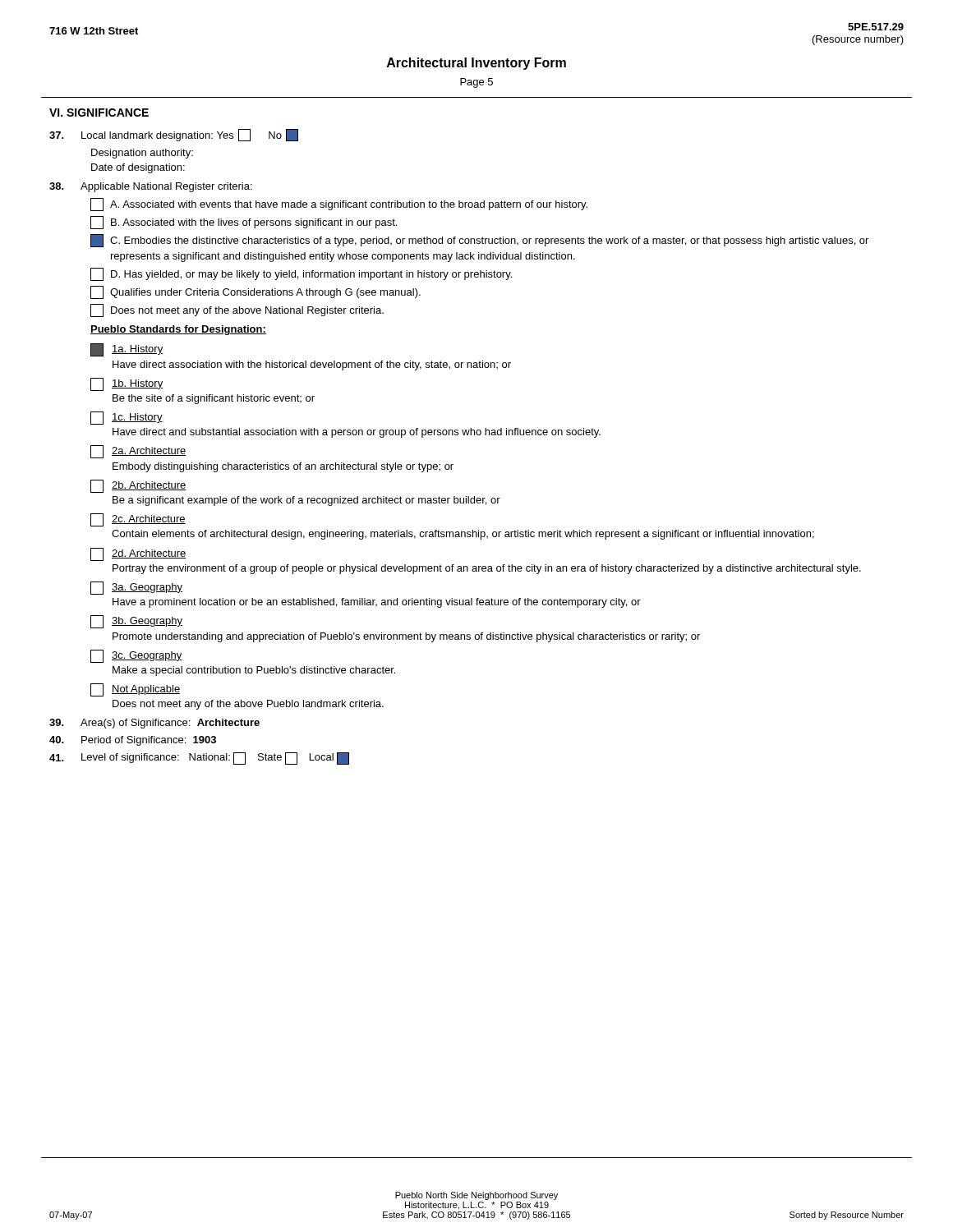The width and height of the screenshot is (953, 1232).
Task: Navigate to the text block starting "Pueblo Standards for Designation:"
Action: pyautogui.click(x=178, y=329)
